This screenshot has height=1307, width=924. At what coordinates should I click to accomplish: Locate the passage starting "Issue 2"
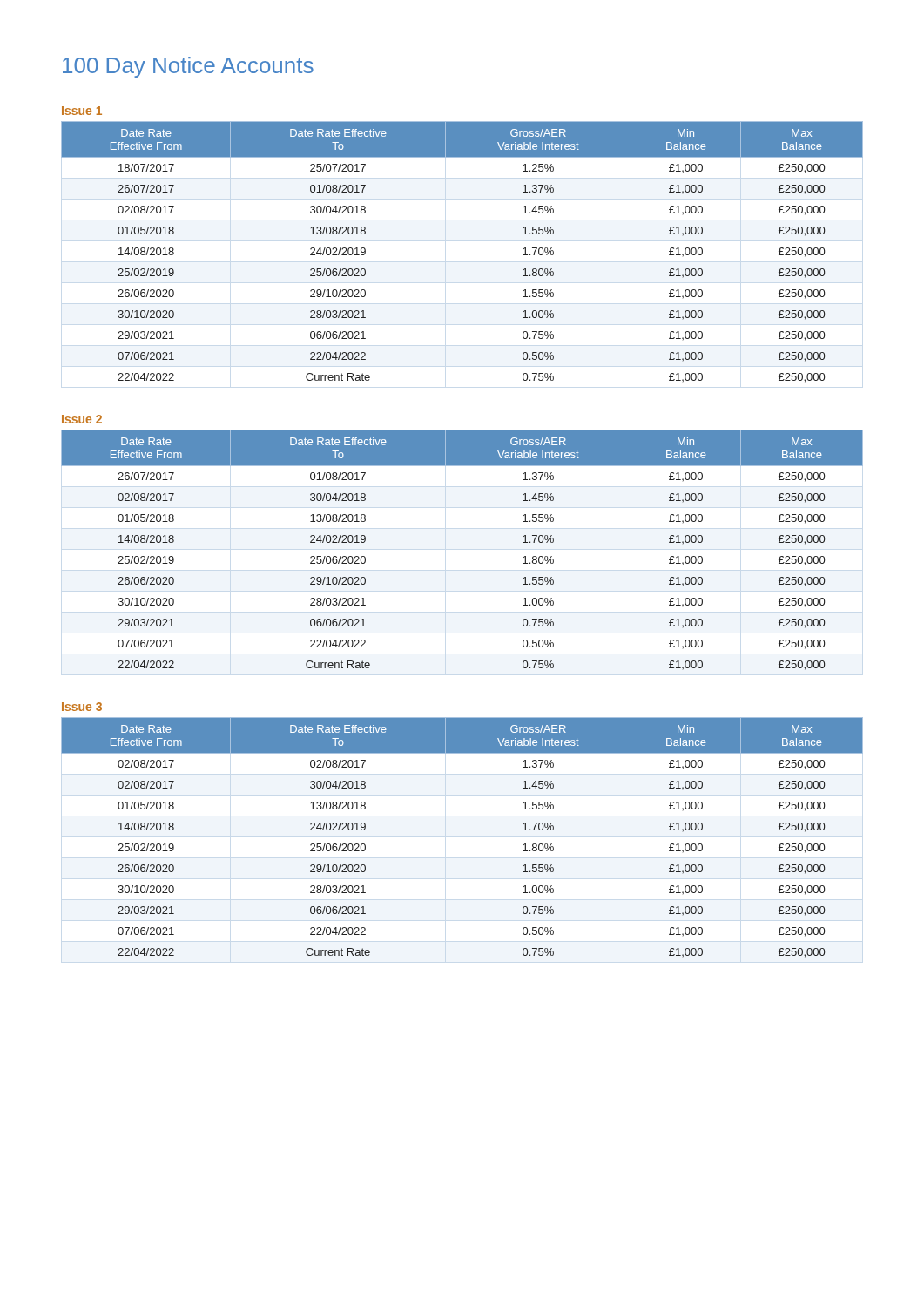pos(462,419)
